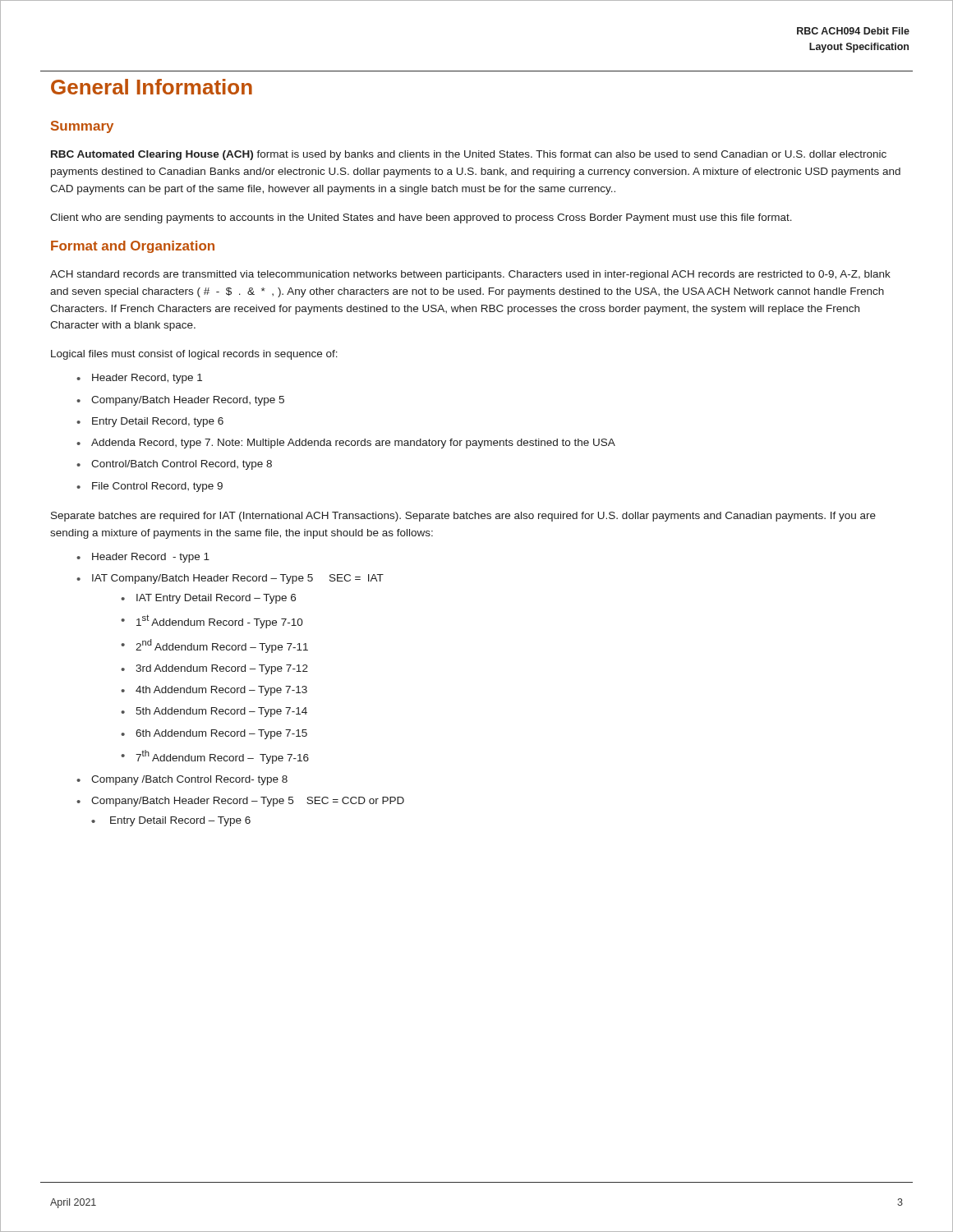Select the element starting "1st Addendum Record -"
This screenshot has width=953, height=1232.
click(x=212, y=621)
